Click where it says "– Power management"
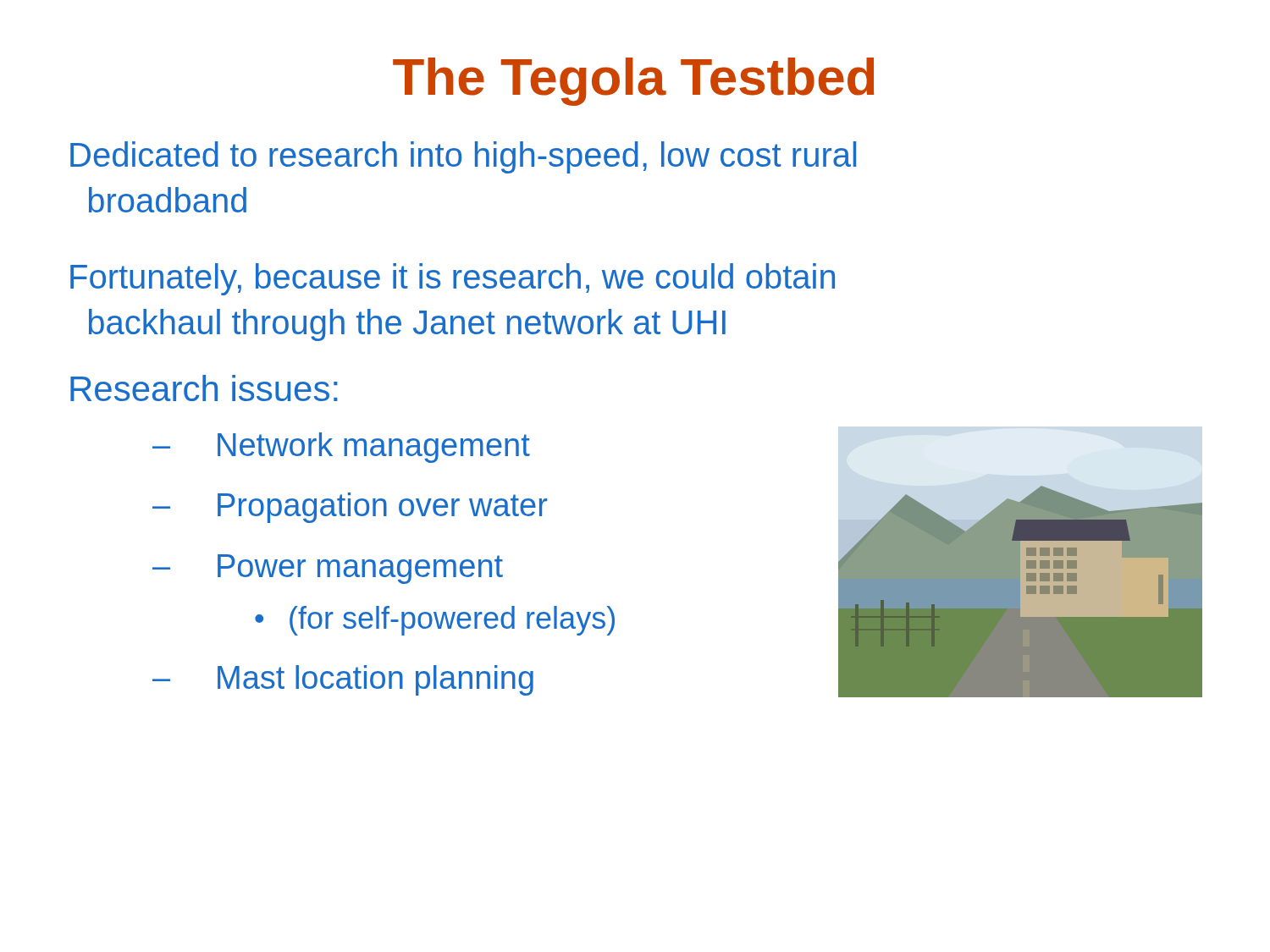 (x=328, y=566)
